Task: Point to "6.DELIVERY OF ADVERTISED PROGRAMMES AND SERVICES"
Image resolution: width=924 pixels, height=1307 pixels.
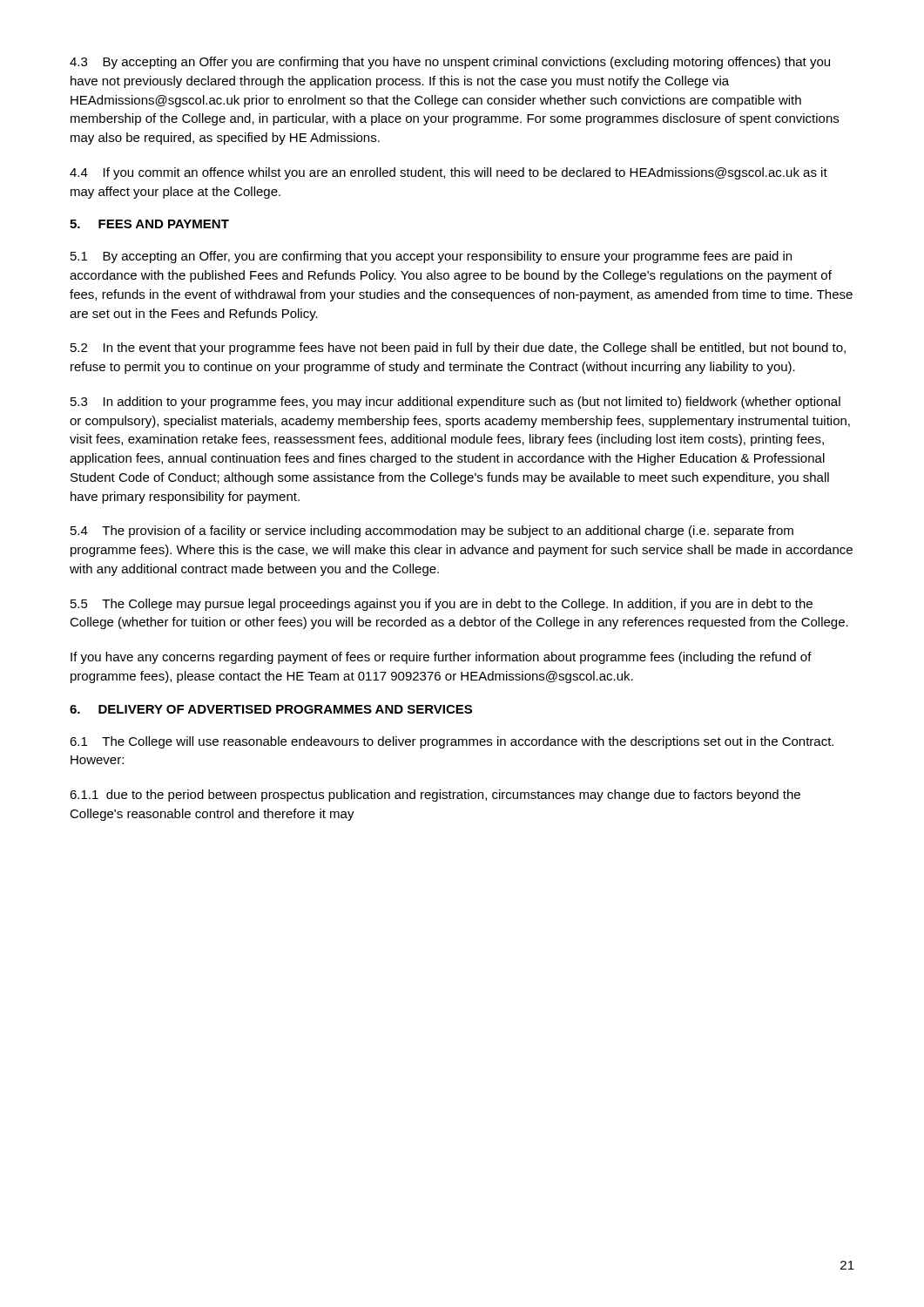Action: pyautogui.click(x=271, y=708)
